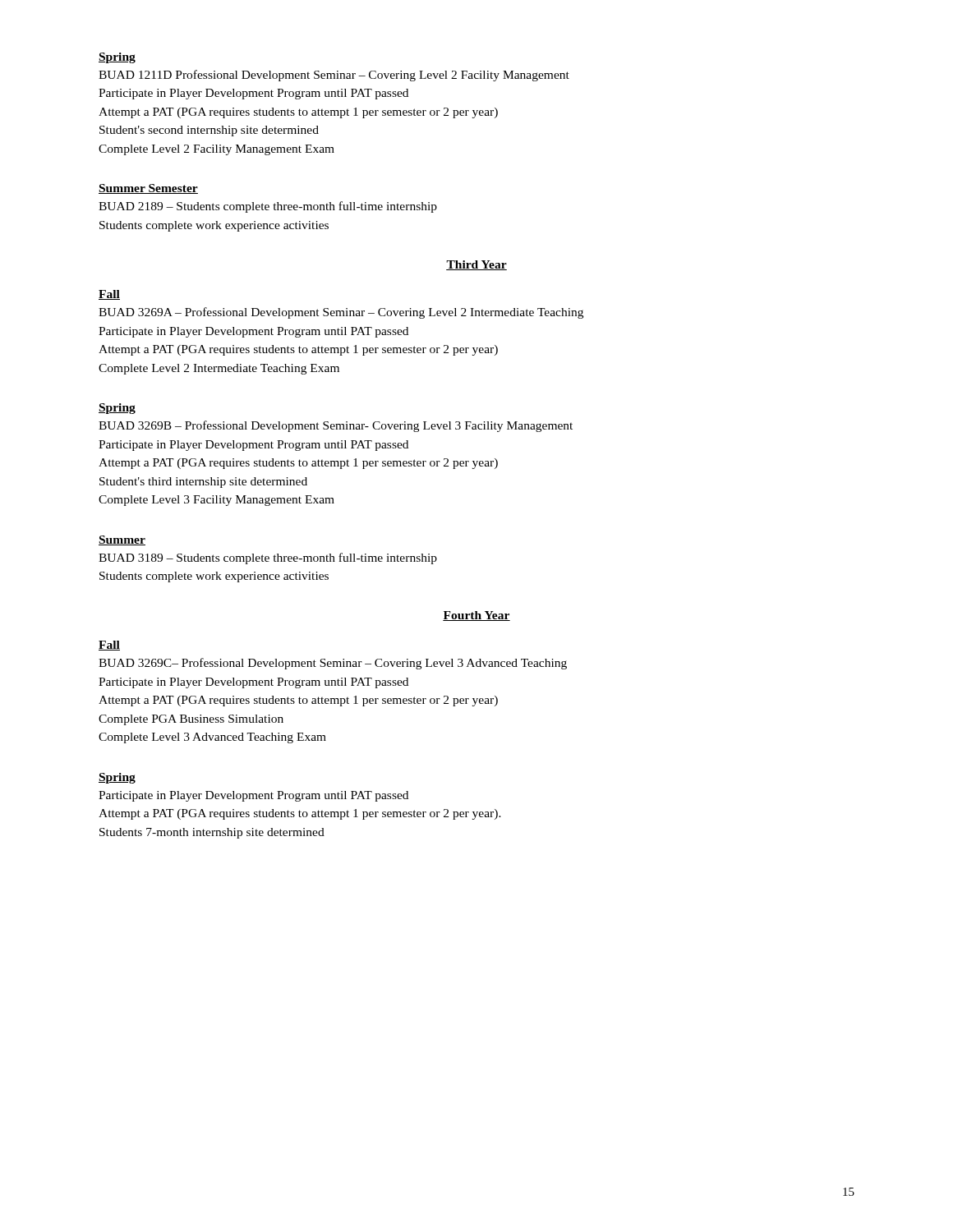Click on the region starting "BUAD 1211D Professional Development Seminar – Covering"
Viewport: 953px width, 1232px height.
476,112
